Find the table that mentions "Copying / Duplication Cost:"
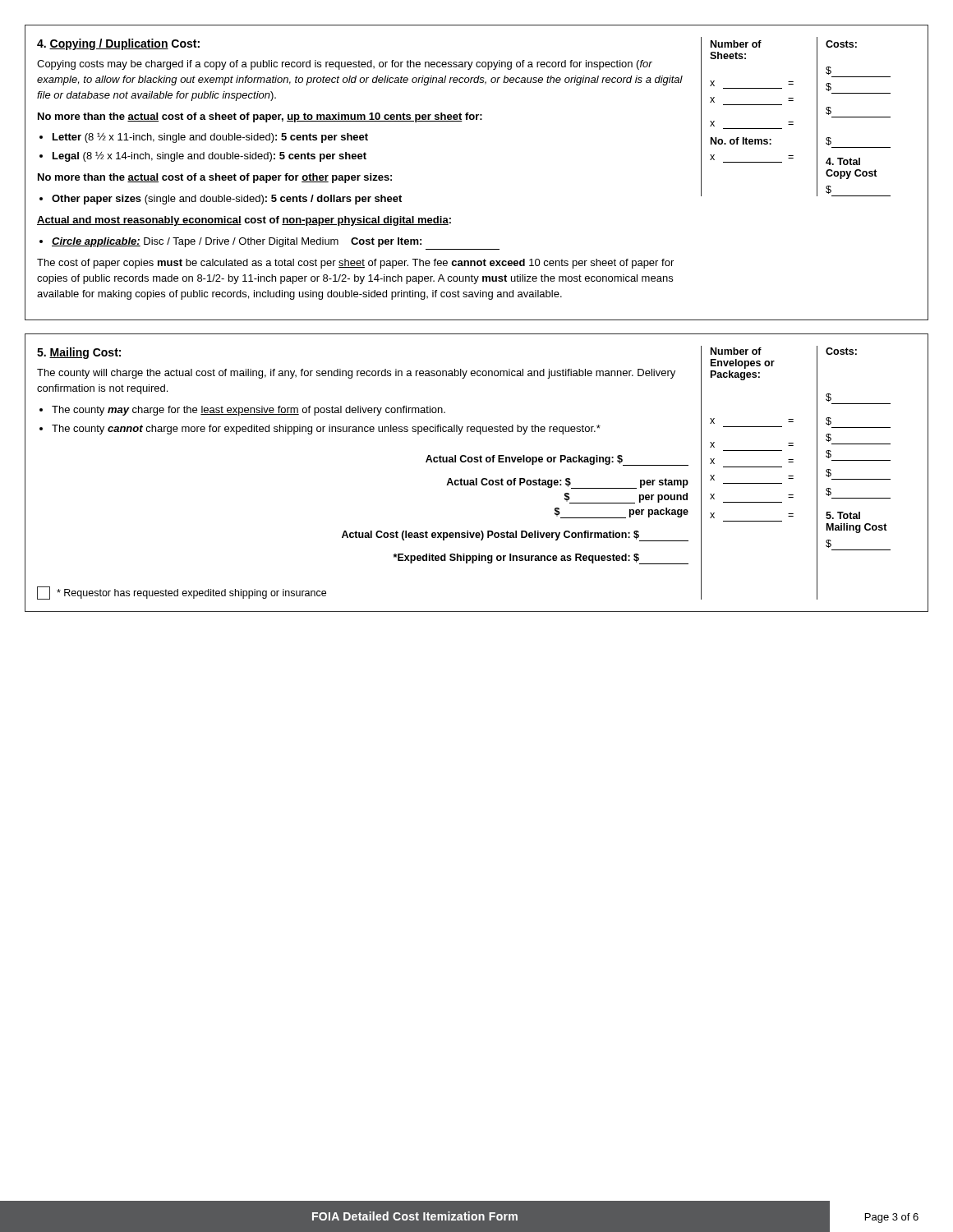Image resolution: width=953 pixels, height=1232 pixels. (x=476, y=172)
